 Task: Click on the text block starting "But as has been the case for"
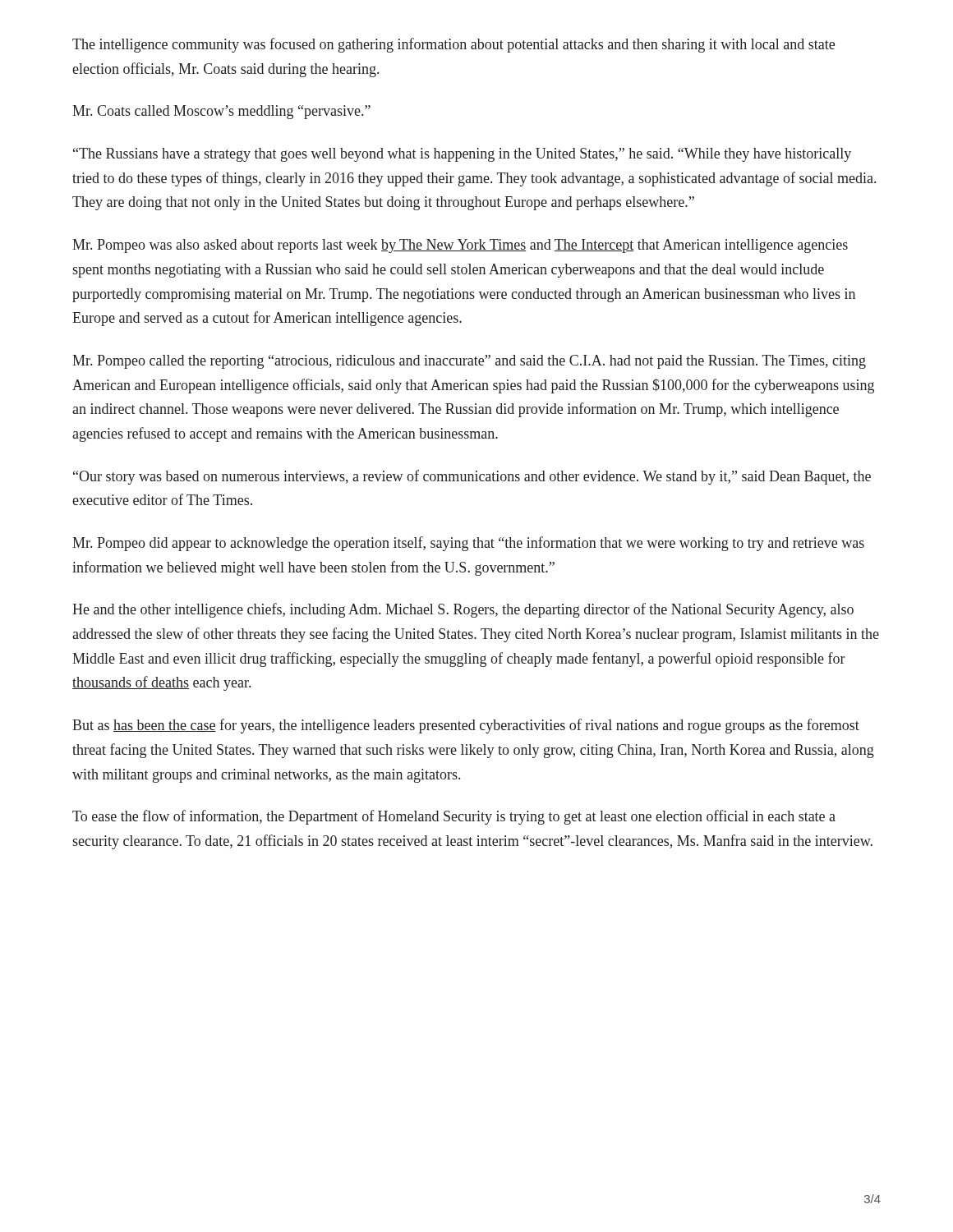tap(473, 750)
